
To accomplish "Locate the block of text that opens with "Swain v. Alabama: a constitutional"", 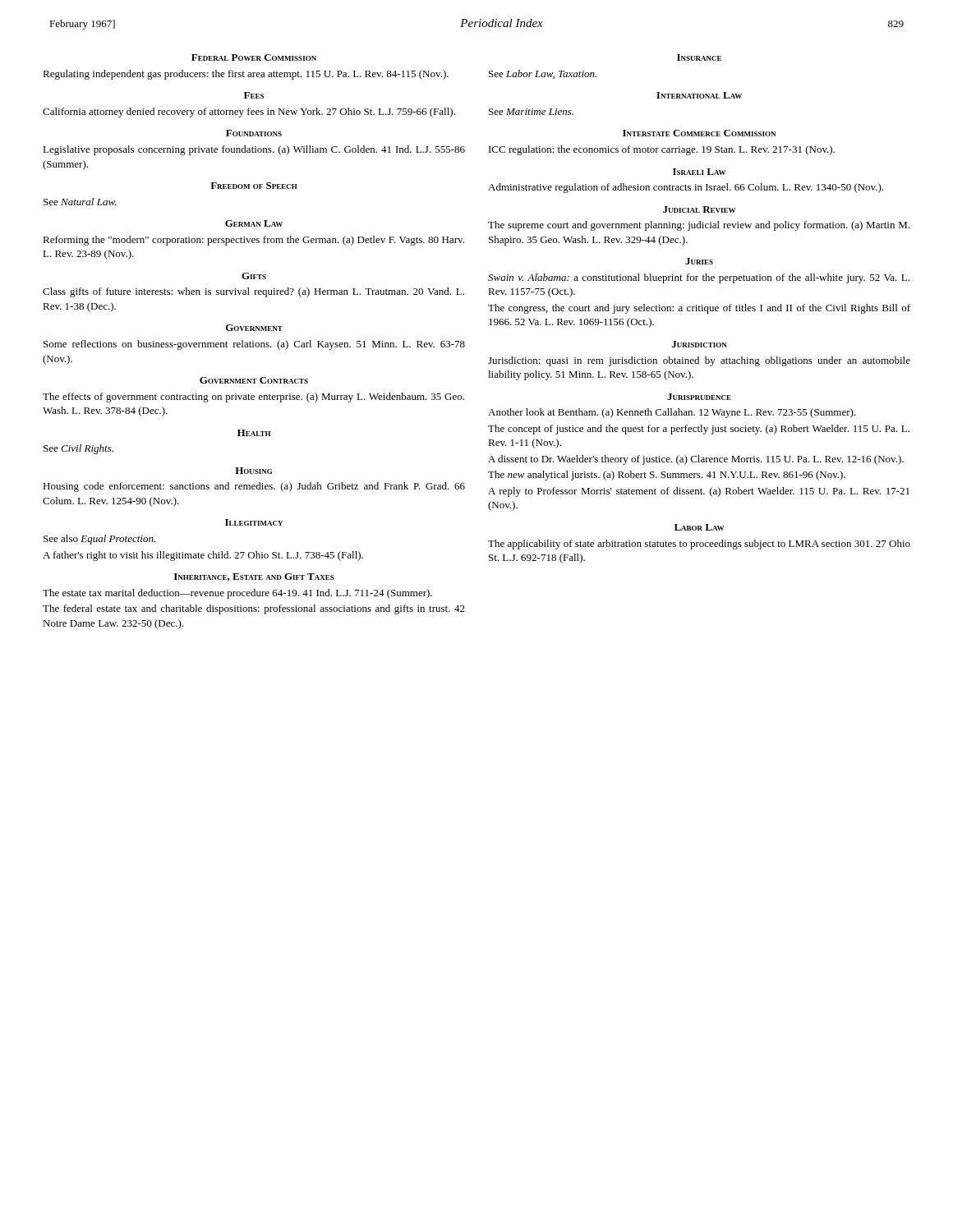I will [699, 300].
